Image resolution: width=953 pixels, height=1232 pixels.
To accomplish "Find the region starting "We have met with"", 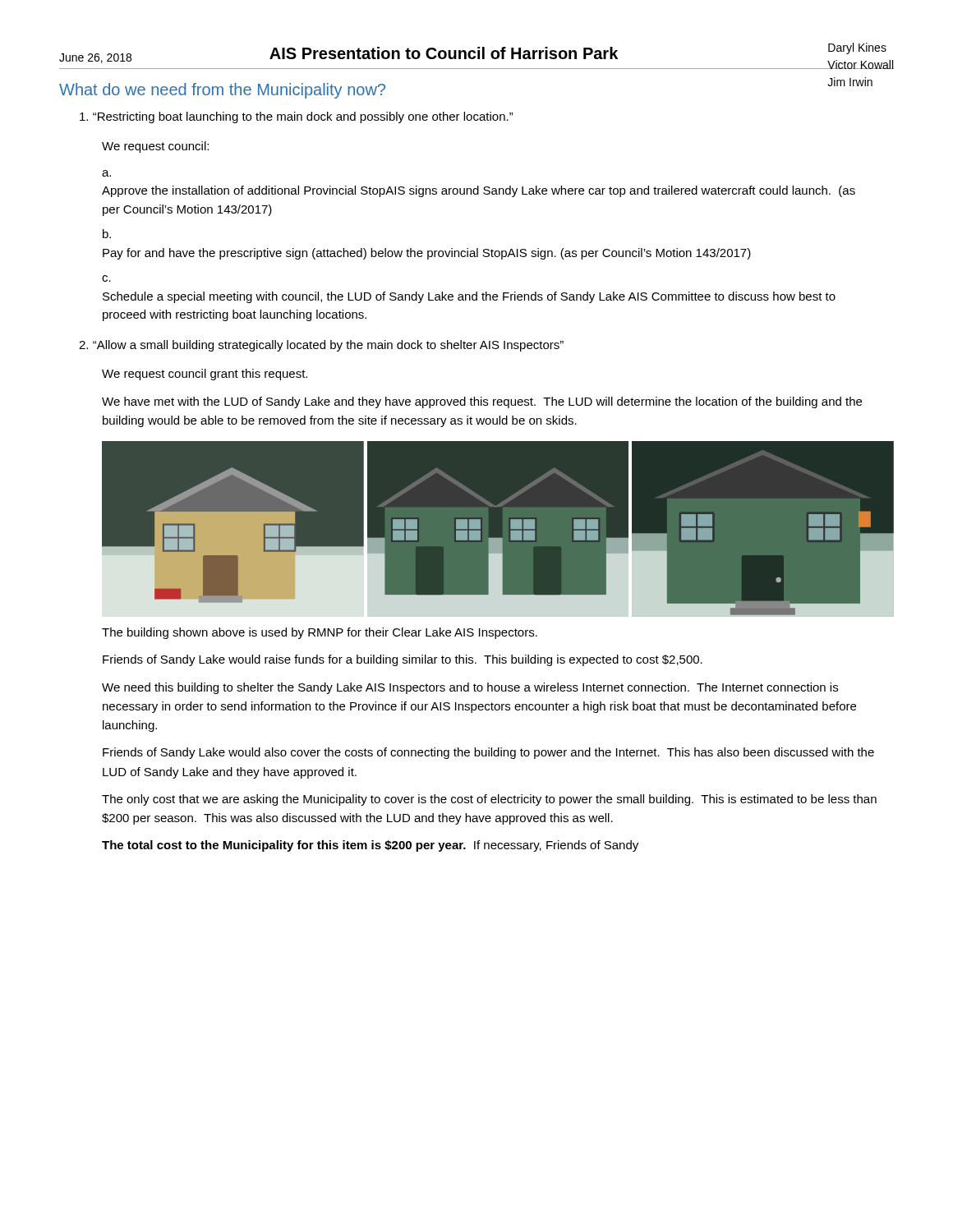I will coord(482,410).
